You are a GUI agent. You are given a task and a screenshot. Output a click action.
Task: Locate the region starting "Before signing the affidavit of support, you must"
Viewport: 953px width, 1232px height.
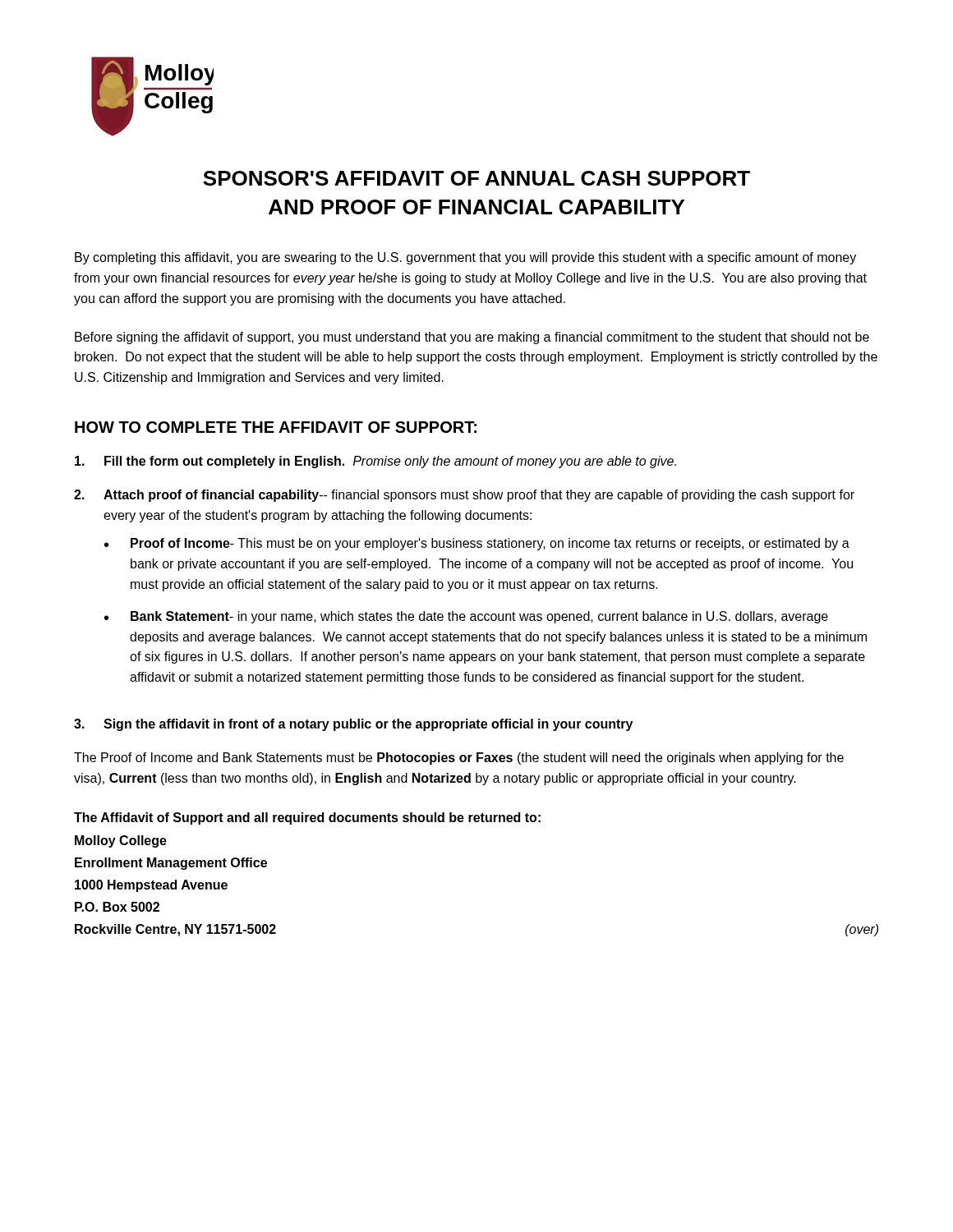pyautogui.click(x=476, y=357)
